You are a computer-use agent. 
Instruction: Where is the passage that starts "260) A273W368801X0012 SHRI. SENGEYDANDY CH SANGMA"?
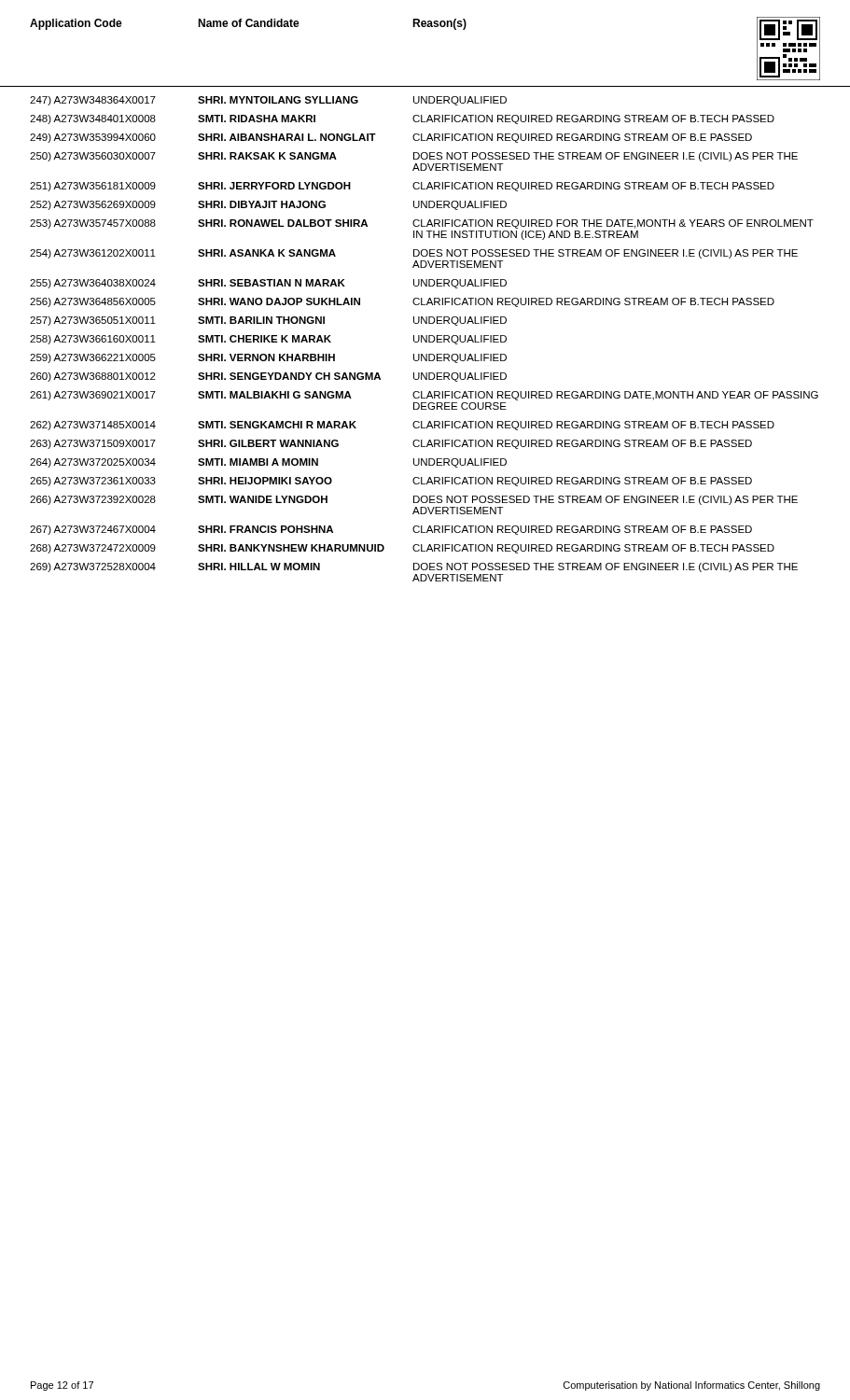[425, 376]
